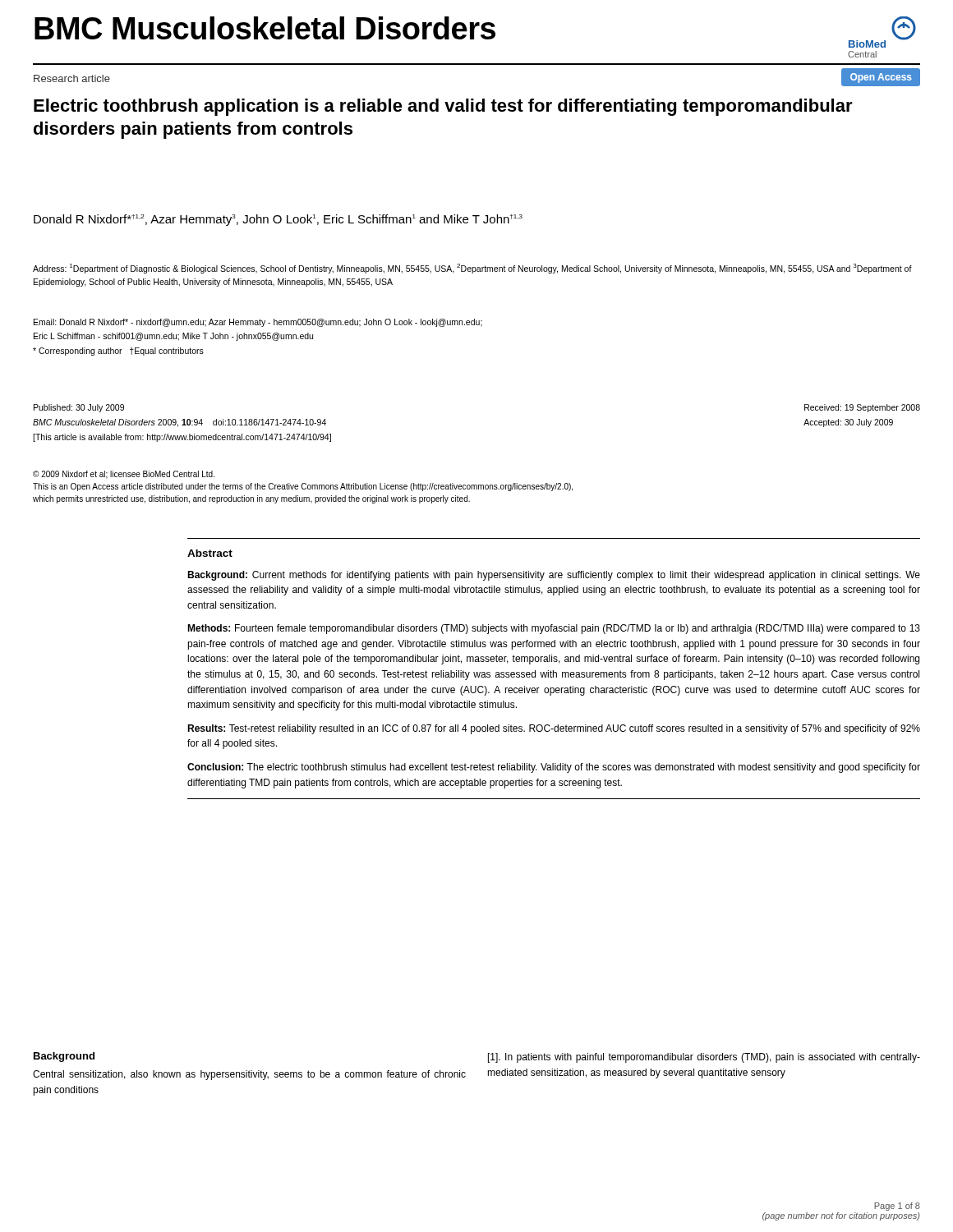953x1232 pixels.
Task: Navigate to the block starting "Electric toothbrush application is a reliable and"
Action: pos(443,117)
